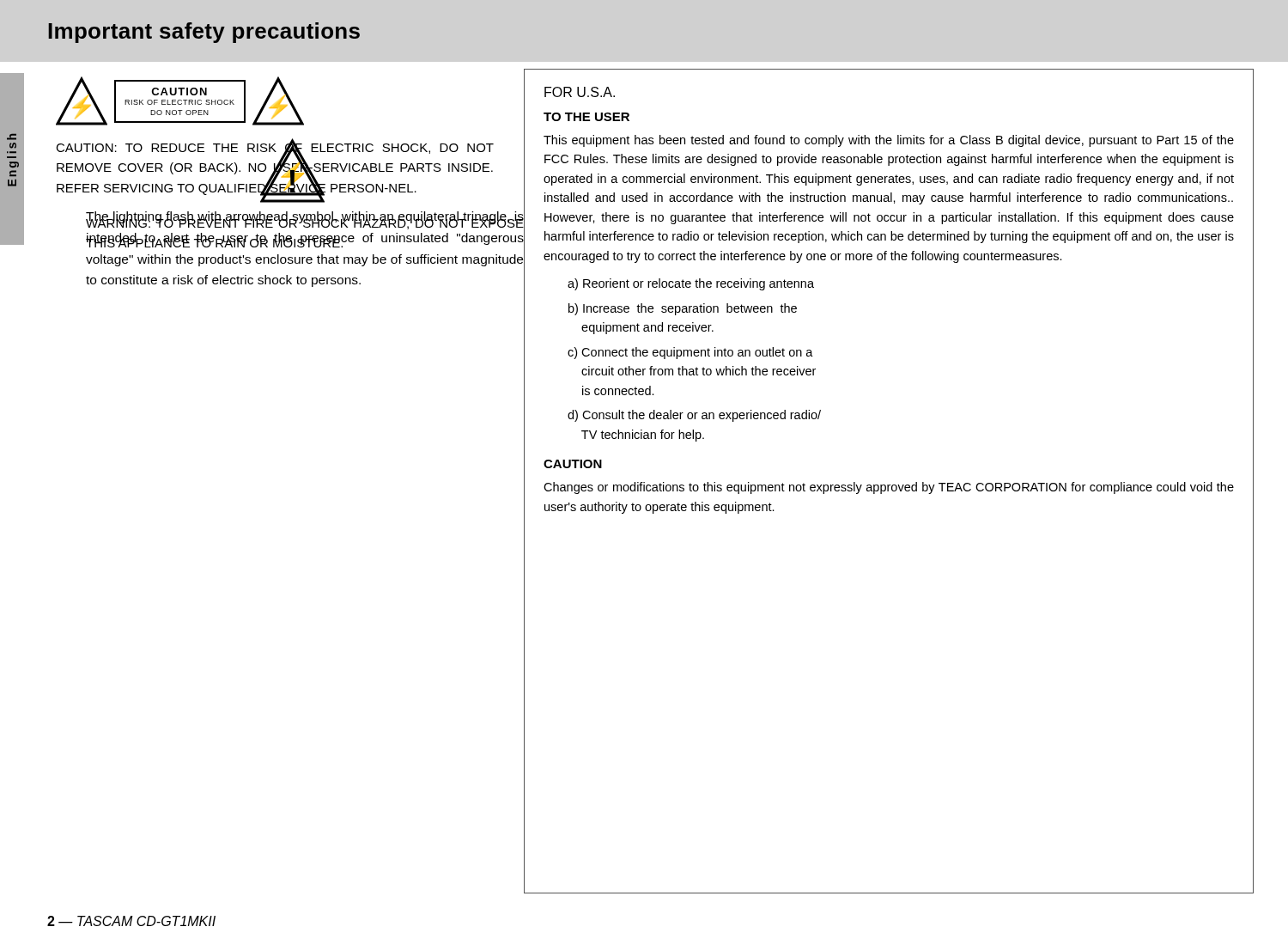Point to the text starting "The lightning flash with arrowhead"
The height and width of the screenshot is (945, 1288).
(305, 248)
